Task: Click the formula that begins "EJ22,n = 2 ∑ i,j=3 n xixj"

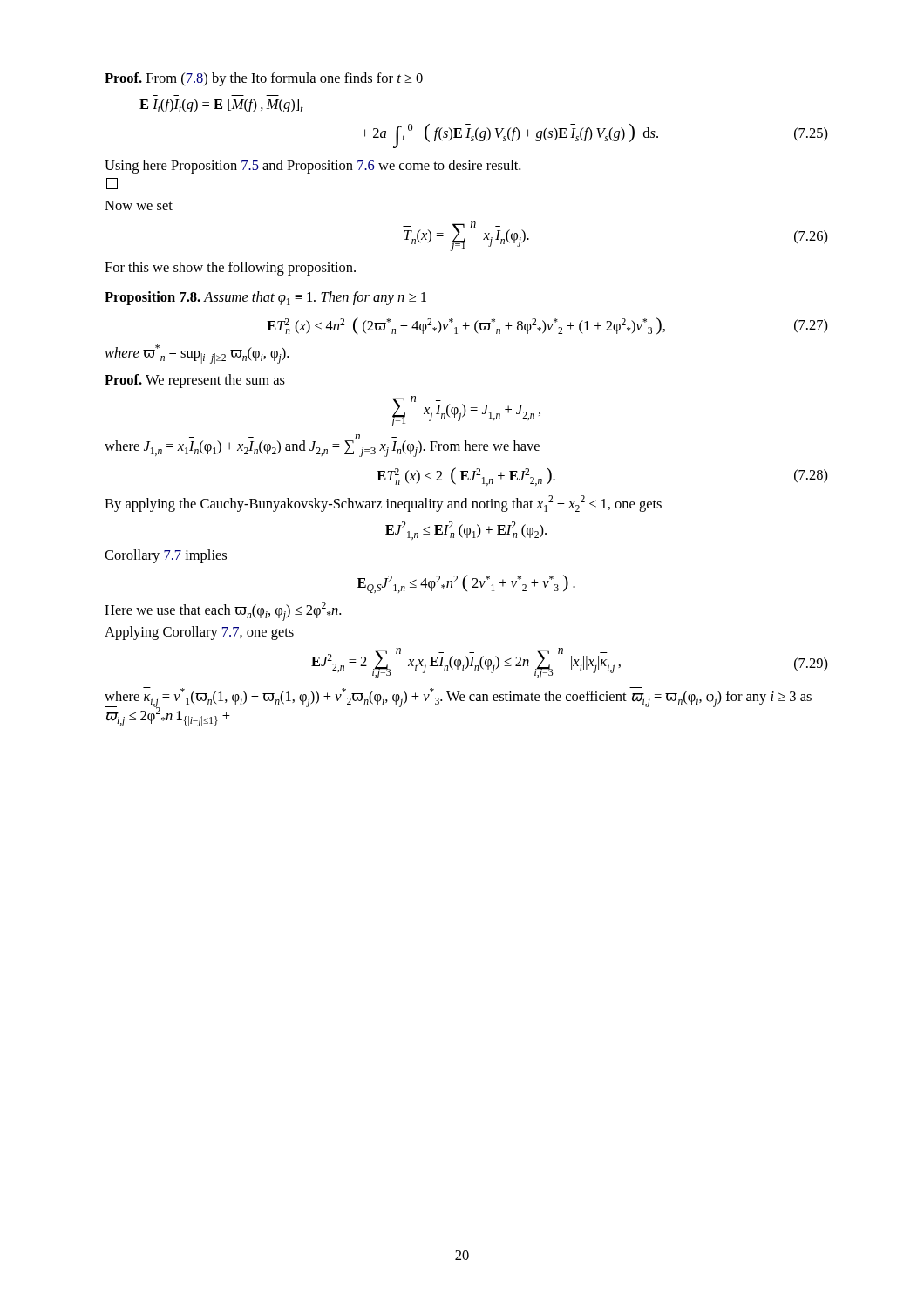Action: tap(466, 663)
